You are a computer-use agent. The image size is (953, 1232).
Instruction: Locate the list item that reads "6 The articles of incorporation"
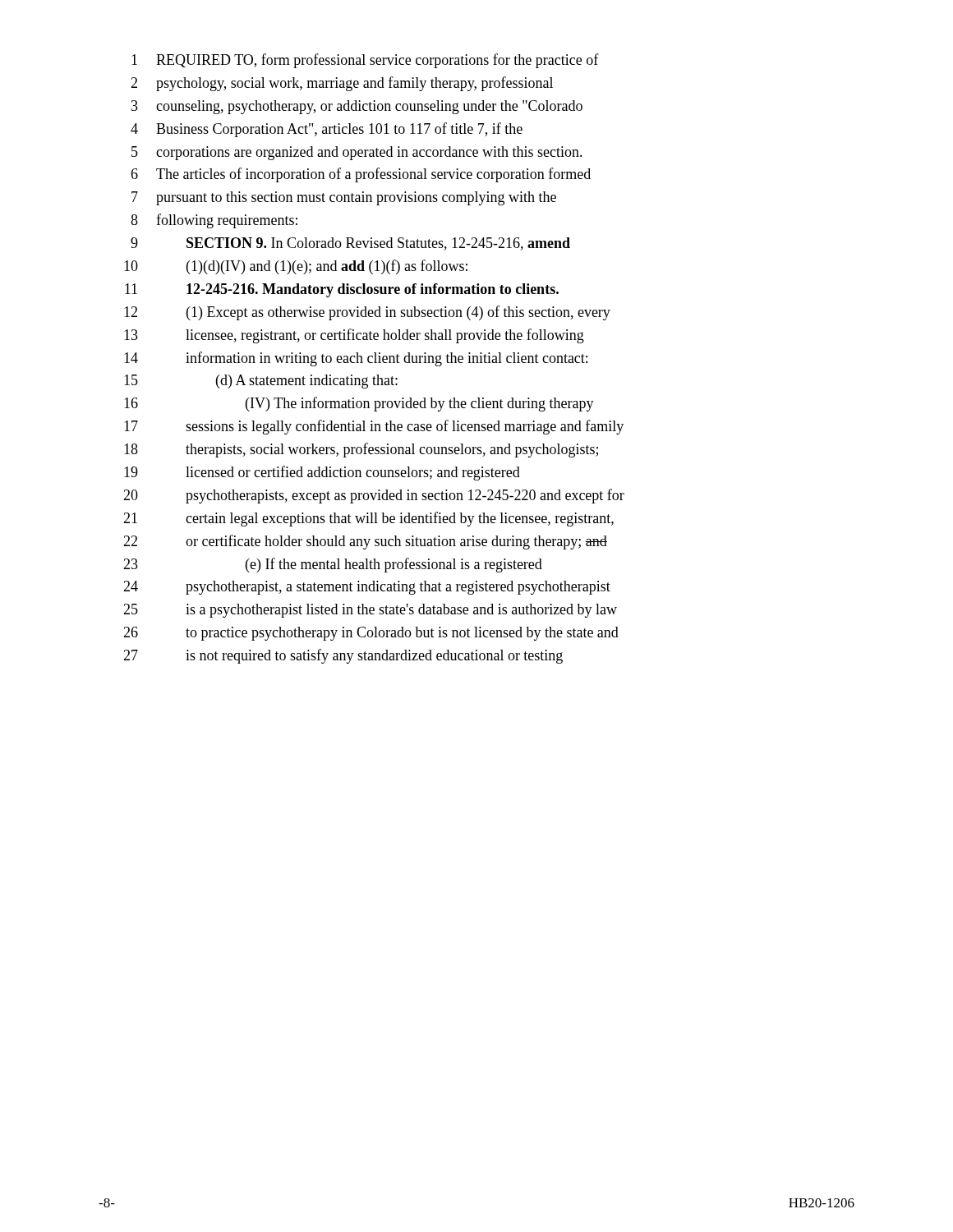click(476, 175)
